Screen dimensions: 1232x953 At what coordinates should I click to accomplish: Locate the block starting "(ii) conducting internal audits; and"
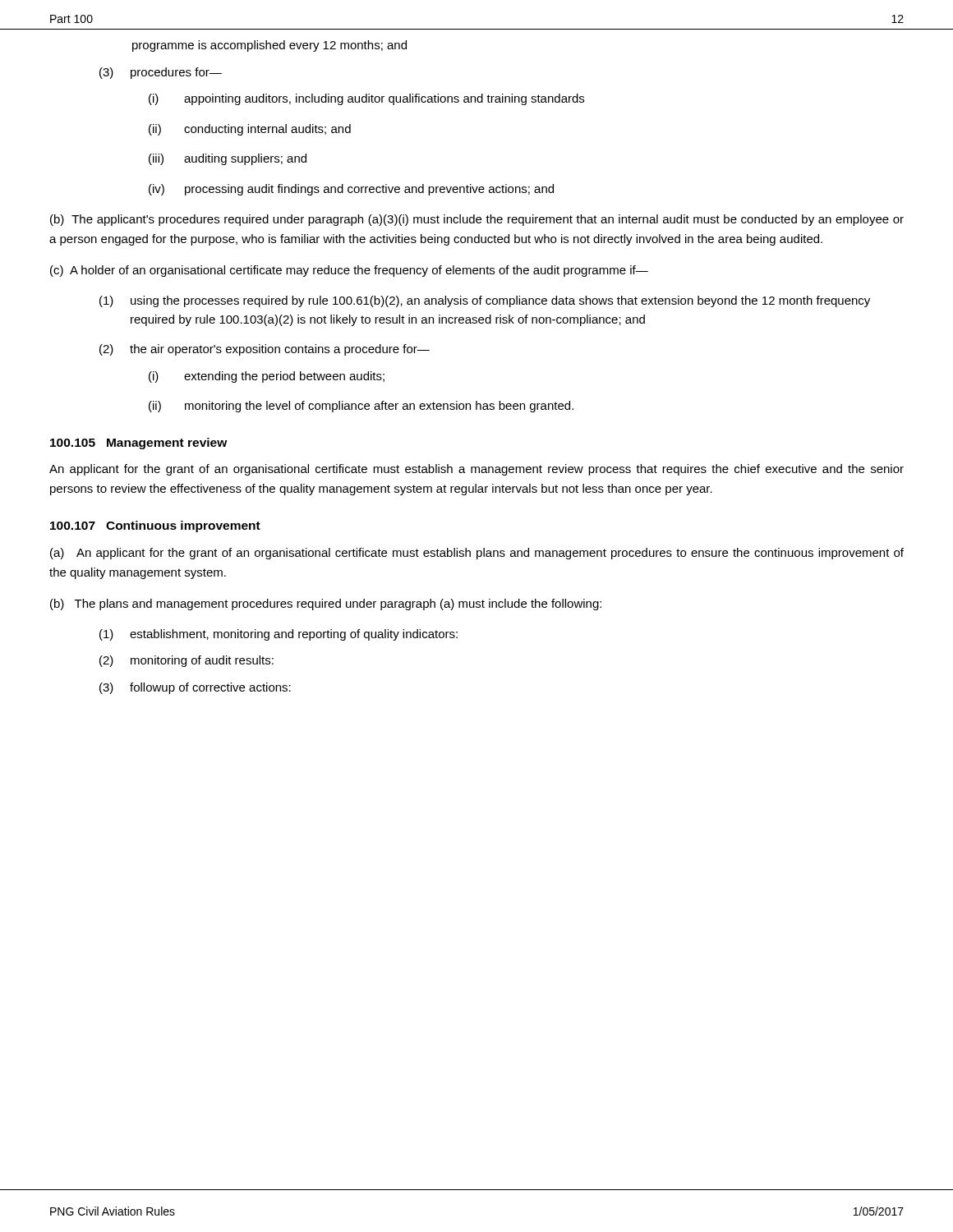coord(250,129)
